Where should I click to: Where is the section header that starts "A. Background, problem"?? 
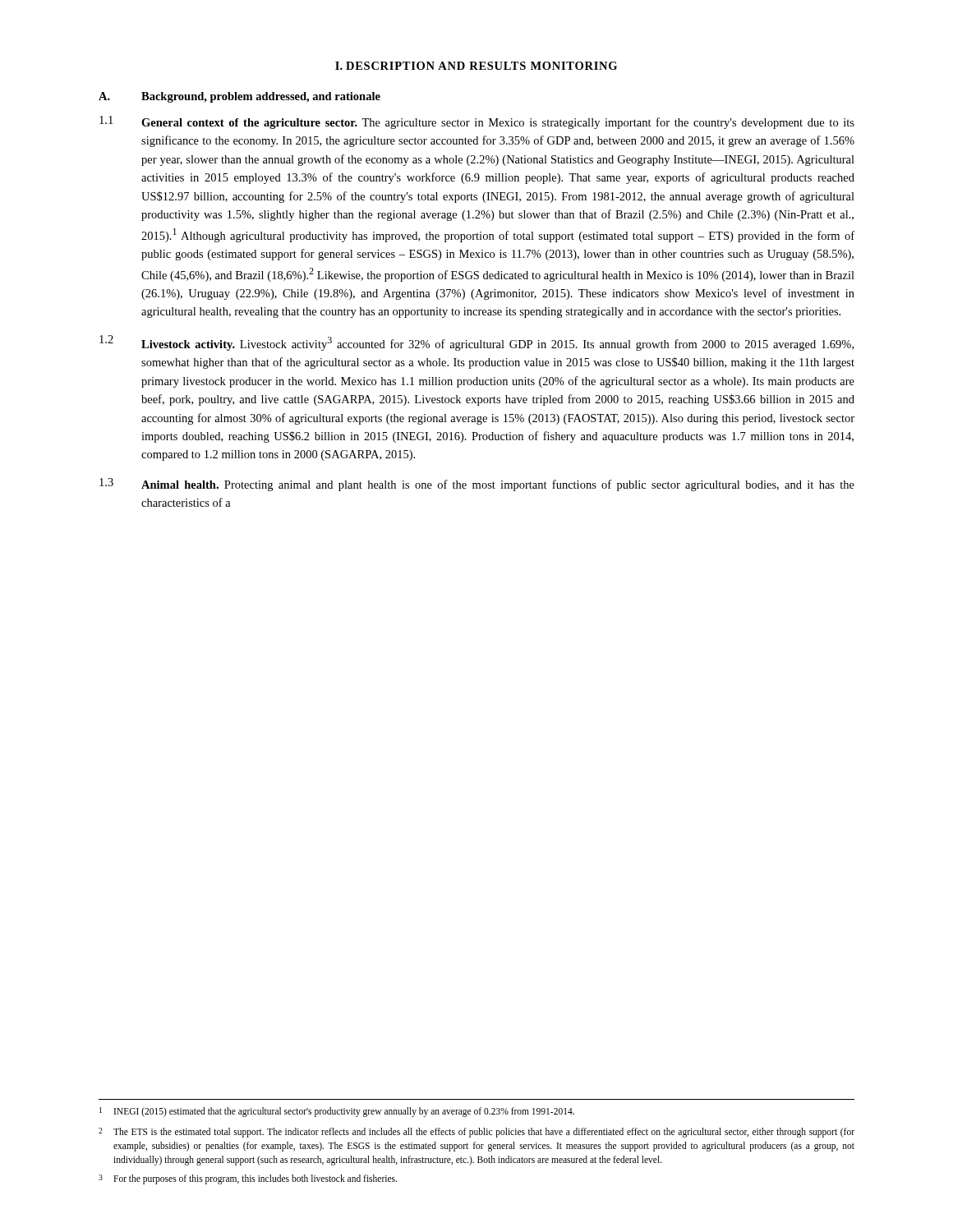click(239, 97)
